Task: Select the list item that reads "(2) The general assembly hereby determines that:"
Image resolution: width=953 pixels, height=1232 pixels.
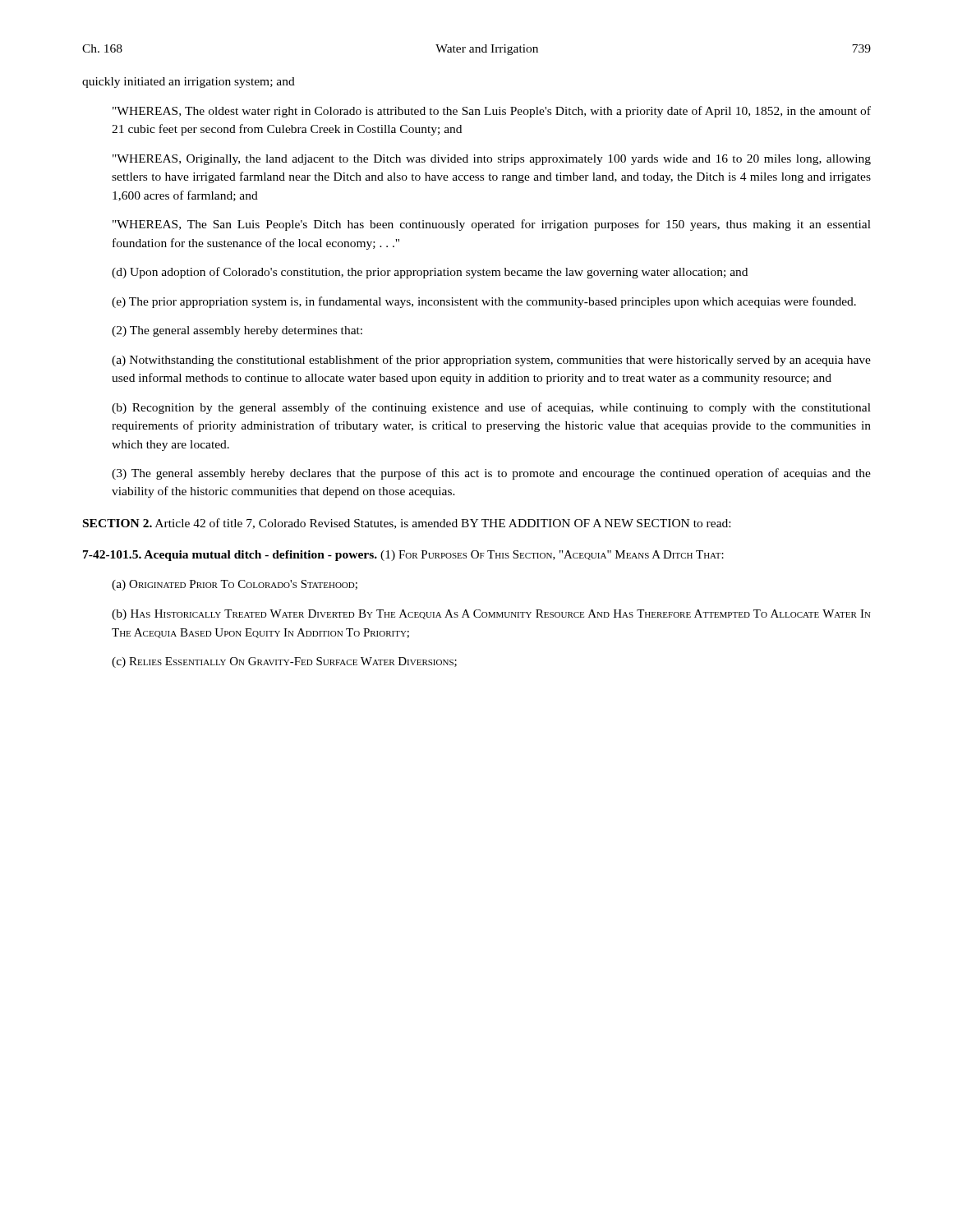Action: (x=237, y=330)
